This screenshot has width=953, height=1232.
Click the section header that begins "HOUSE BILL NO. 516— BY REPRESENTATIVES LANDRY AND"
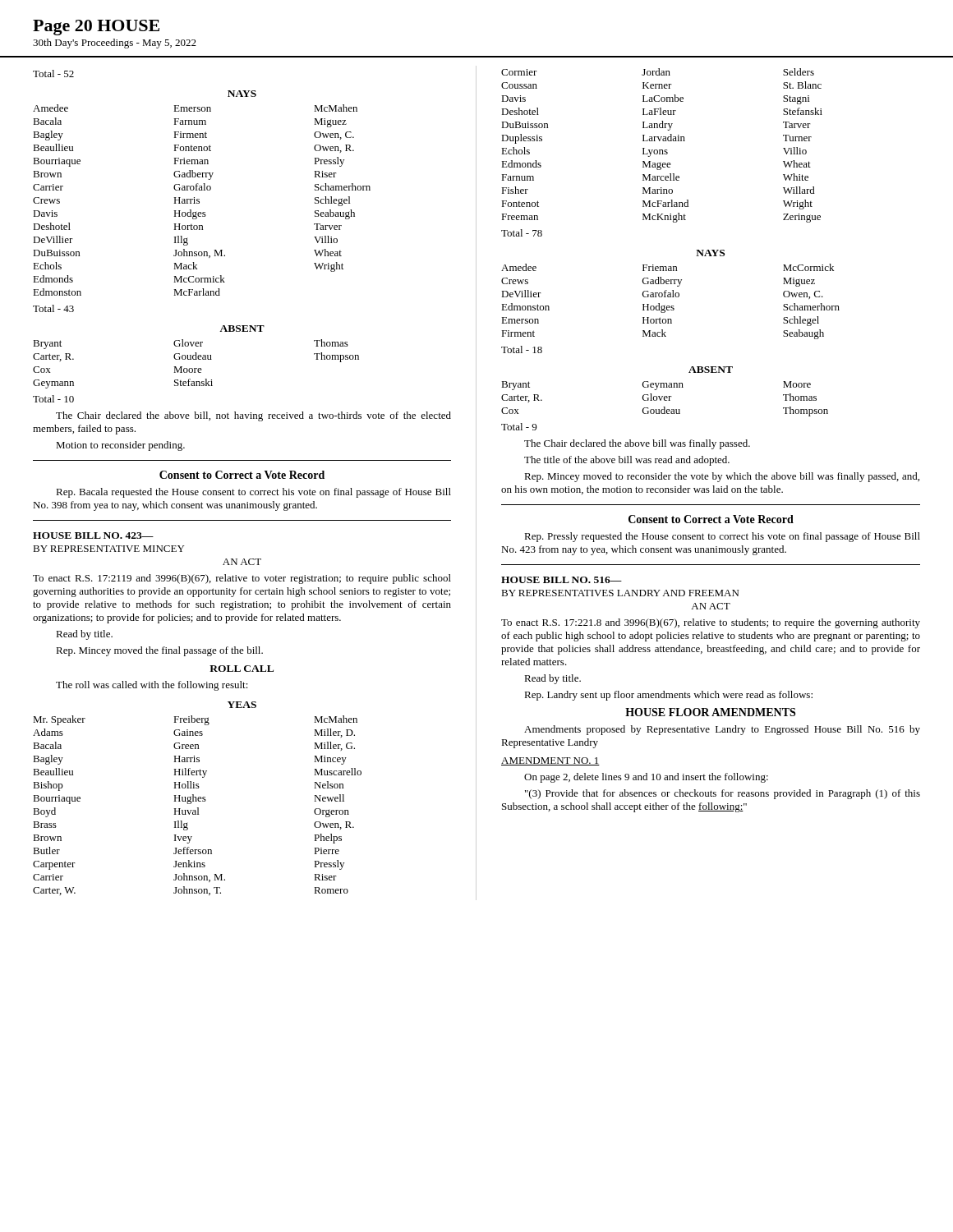[711, 593]
